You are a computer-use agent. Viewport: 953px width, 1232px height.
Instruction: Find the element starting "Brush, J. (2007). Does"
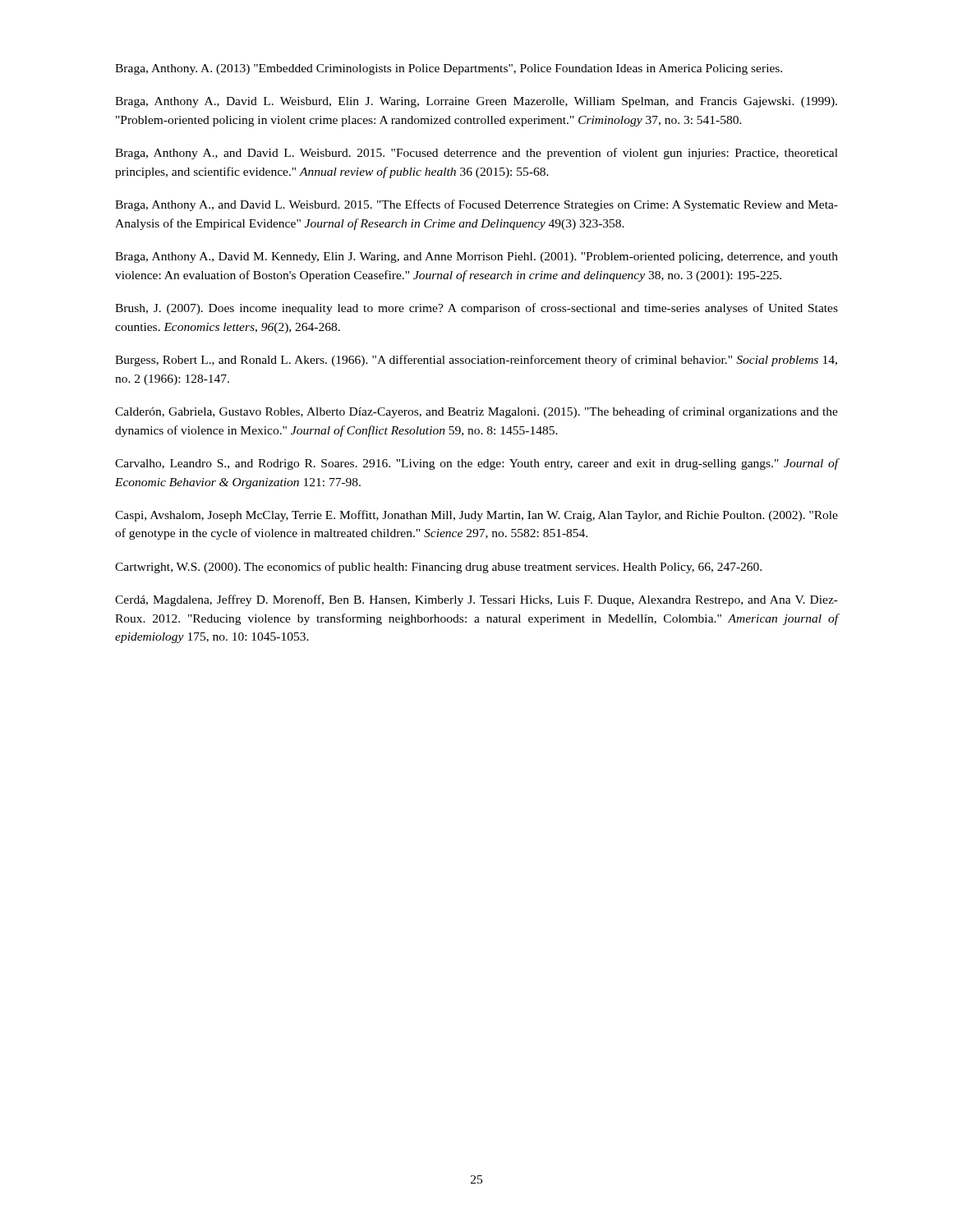476,317
